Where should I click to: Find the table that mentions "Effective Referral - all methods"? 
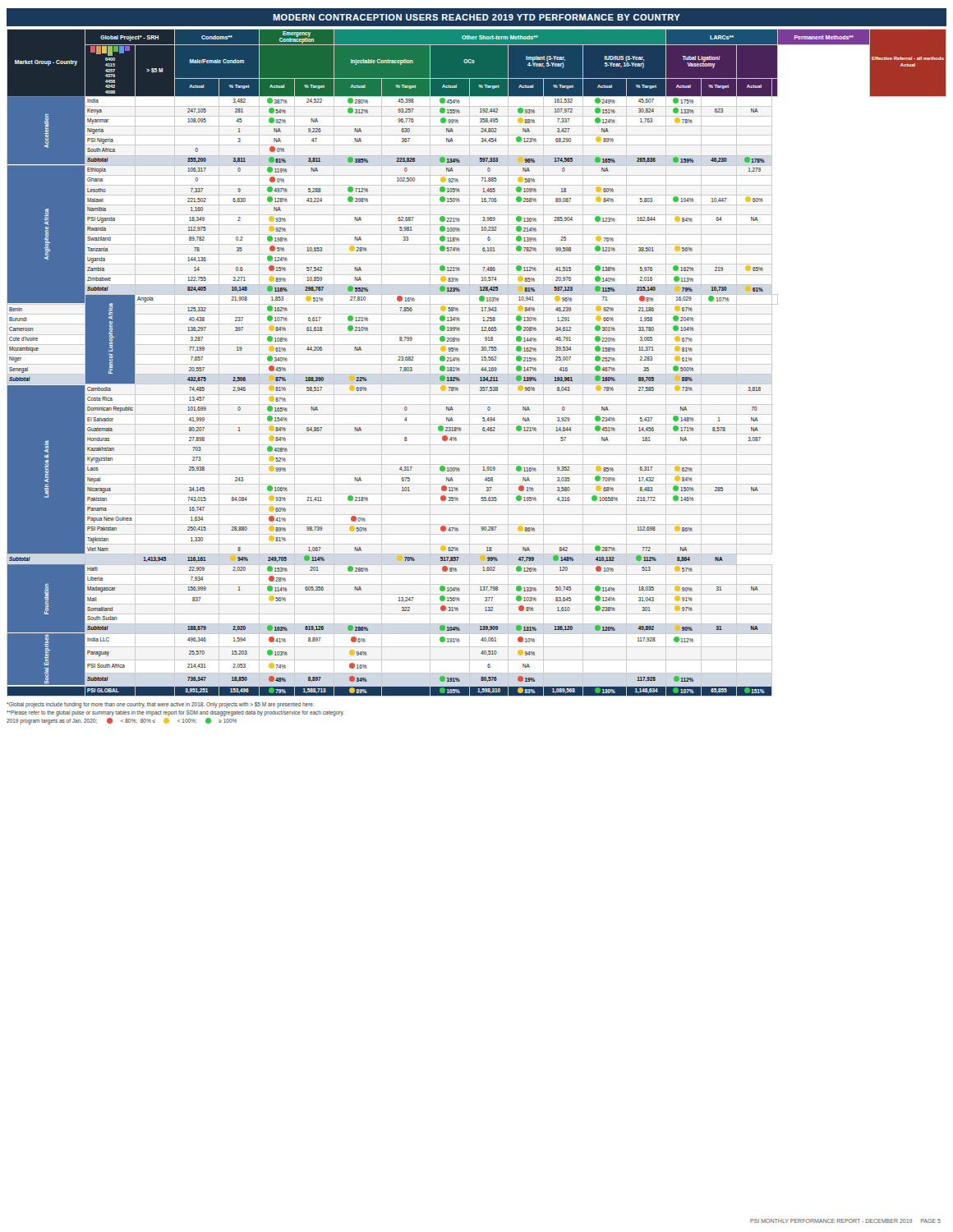pos(476,363)
